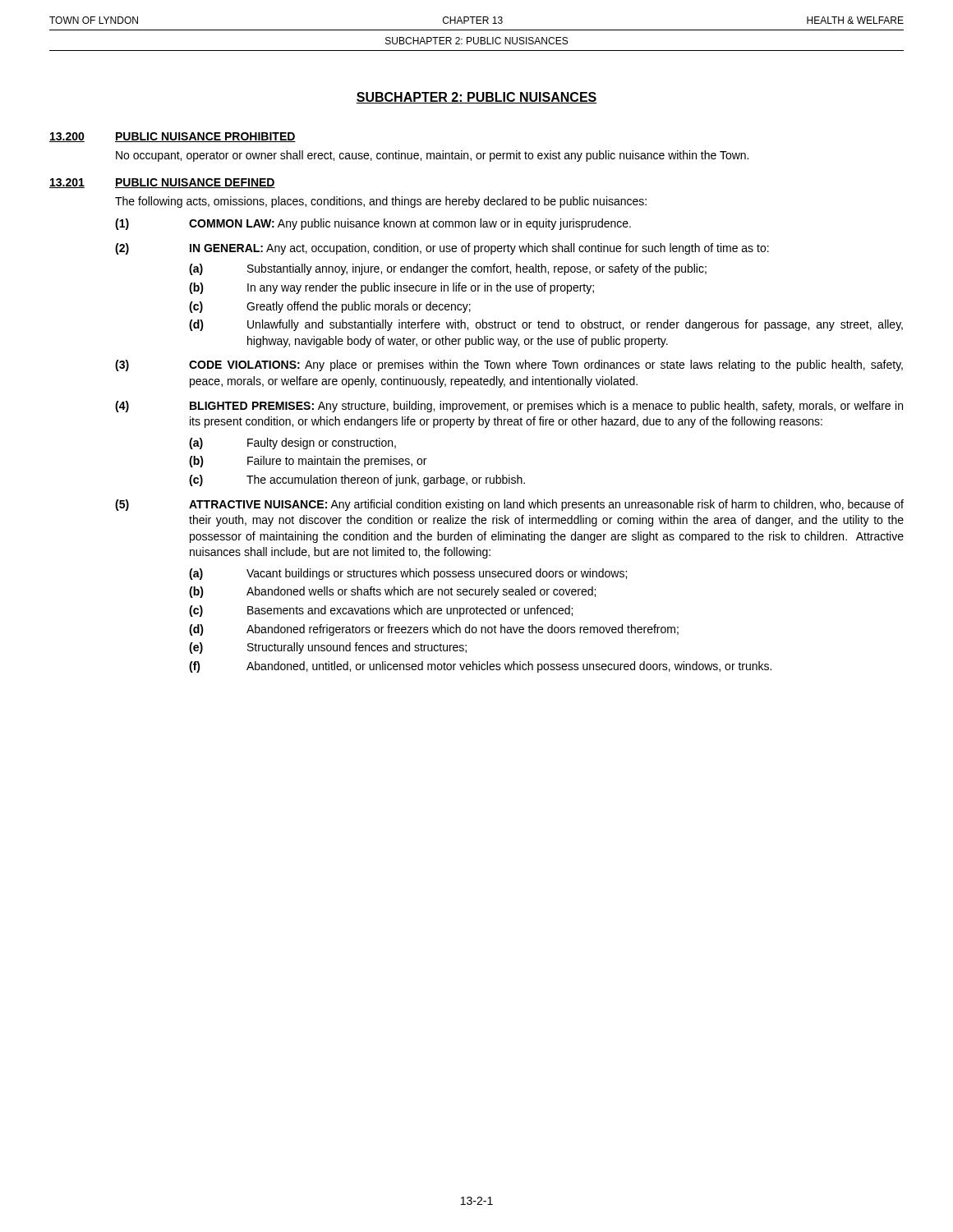Locate the text block containing "No occupant, operator or owner"
Image resolution: width=953 pixels, height=1232 pixels.
coord(432,155)
